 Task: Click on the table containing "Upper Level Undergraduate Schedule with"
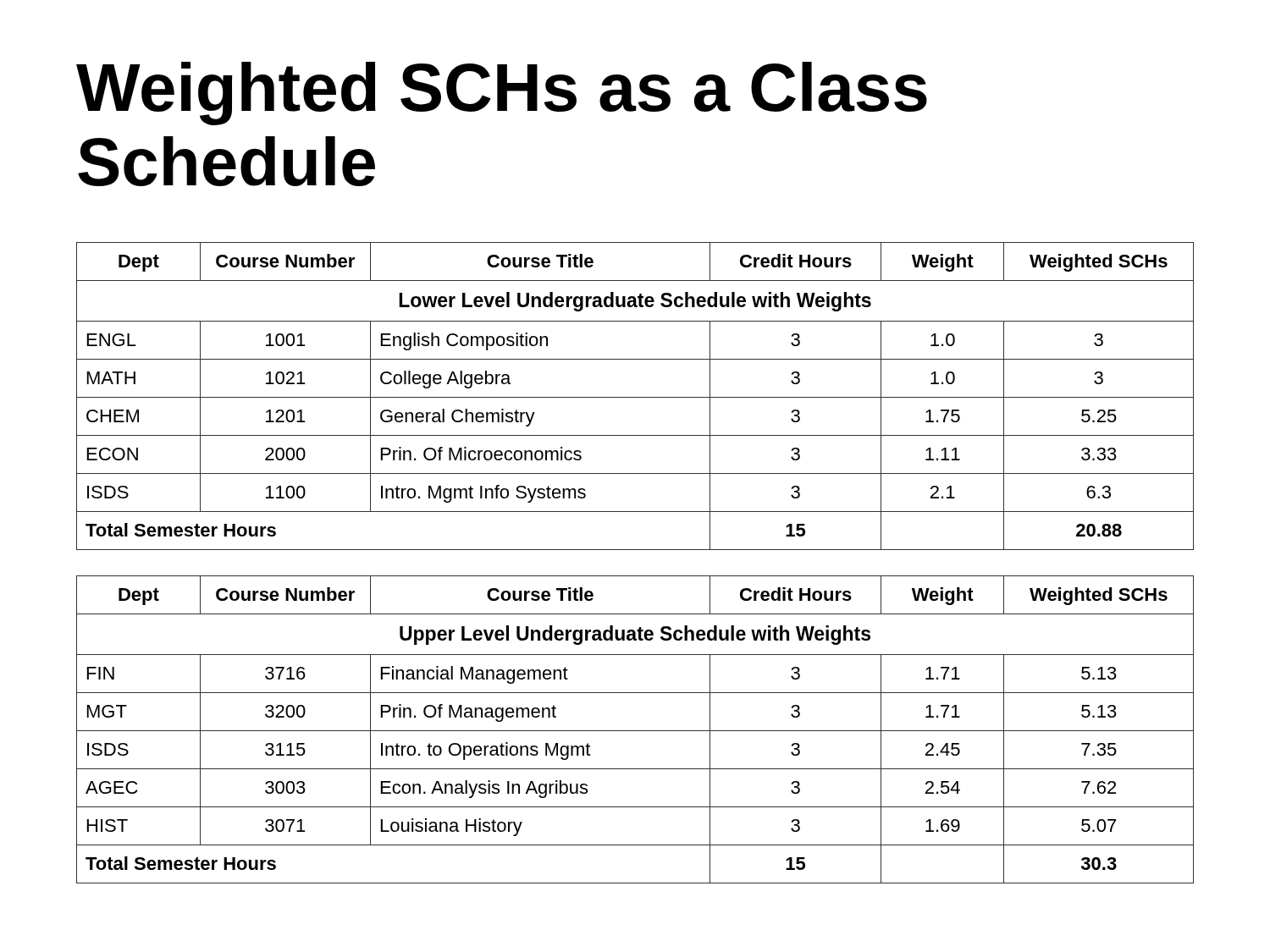pyautogui.click(x=635, y=729)
